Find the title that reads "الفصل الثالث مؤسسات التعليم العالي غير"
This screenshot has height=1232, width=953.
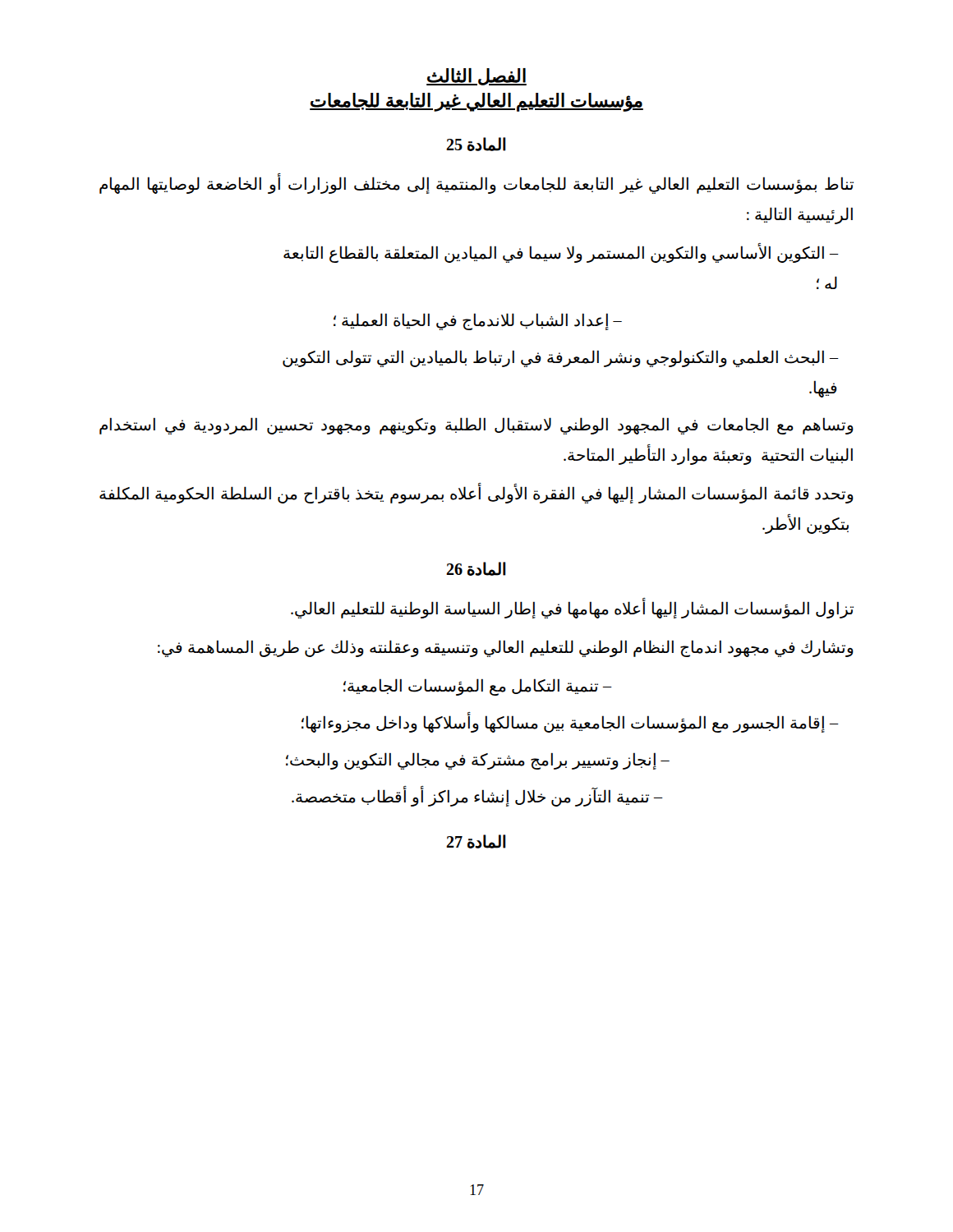476,89
